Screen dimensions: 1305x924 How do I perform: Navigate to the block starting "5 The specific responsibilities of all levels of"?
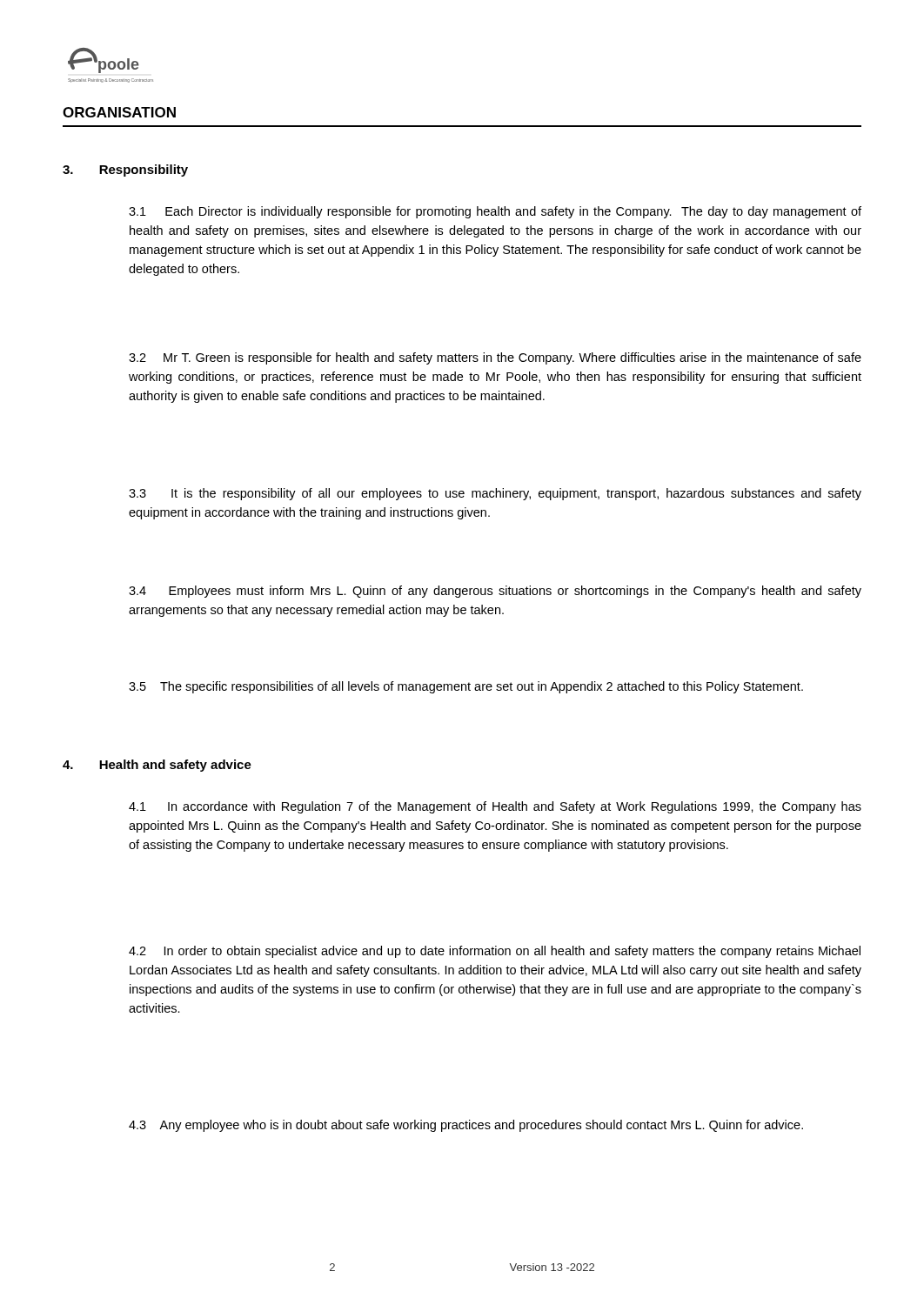[466, 686]
